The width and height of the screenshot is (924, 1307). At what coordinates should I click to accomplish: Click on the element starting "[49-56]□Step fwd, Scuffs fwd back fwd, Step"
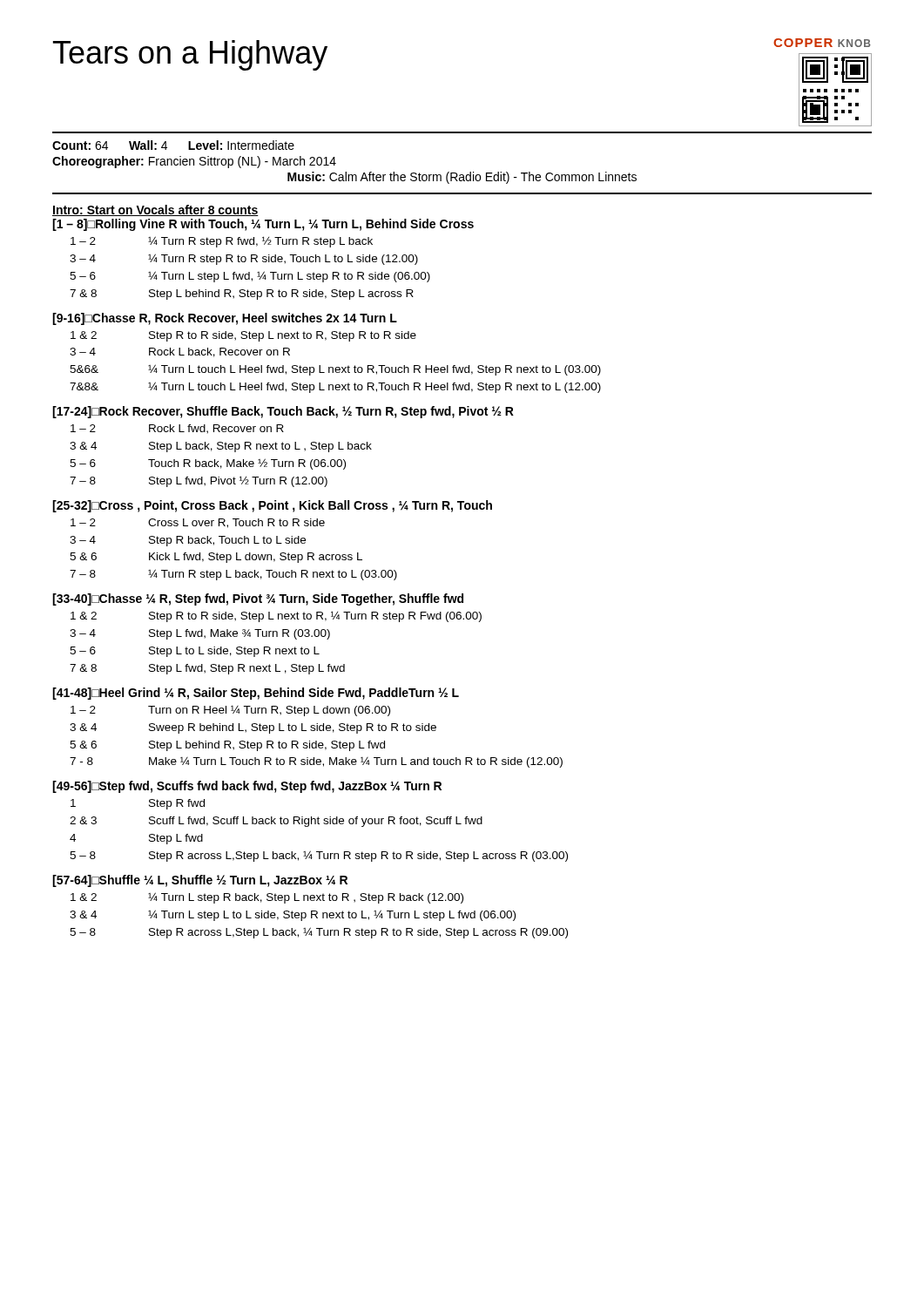coord(247,787)
